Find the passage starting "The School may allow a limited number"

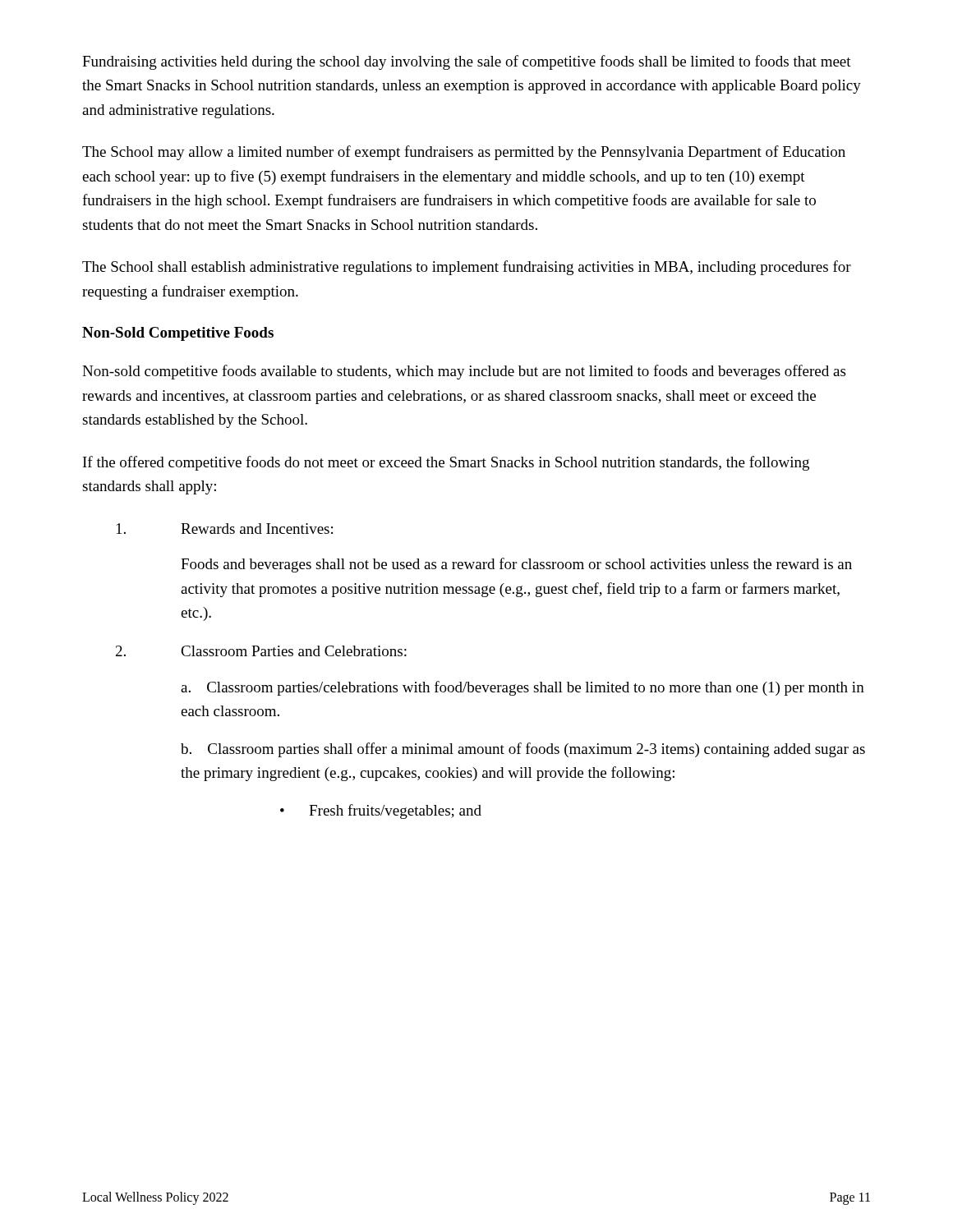(x=464, y=188)
